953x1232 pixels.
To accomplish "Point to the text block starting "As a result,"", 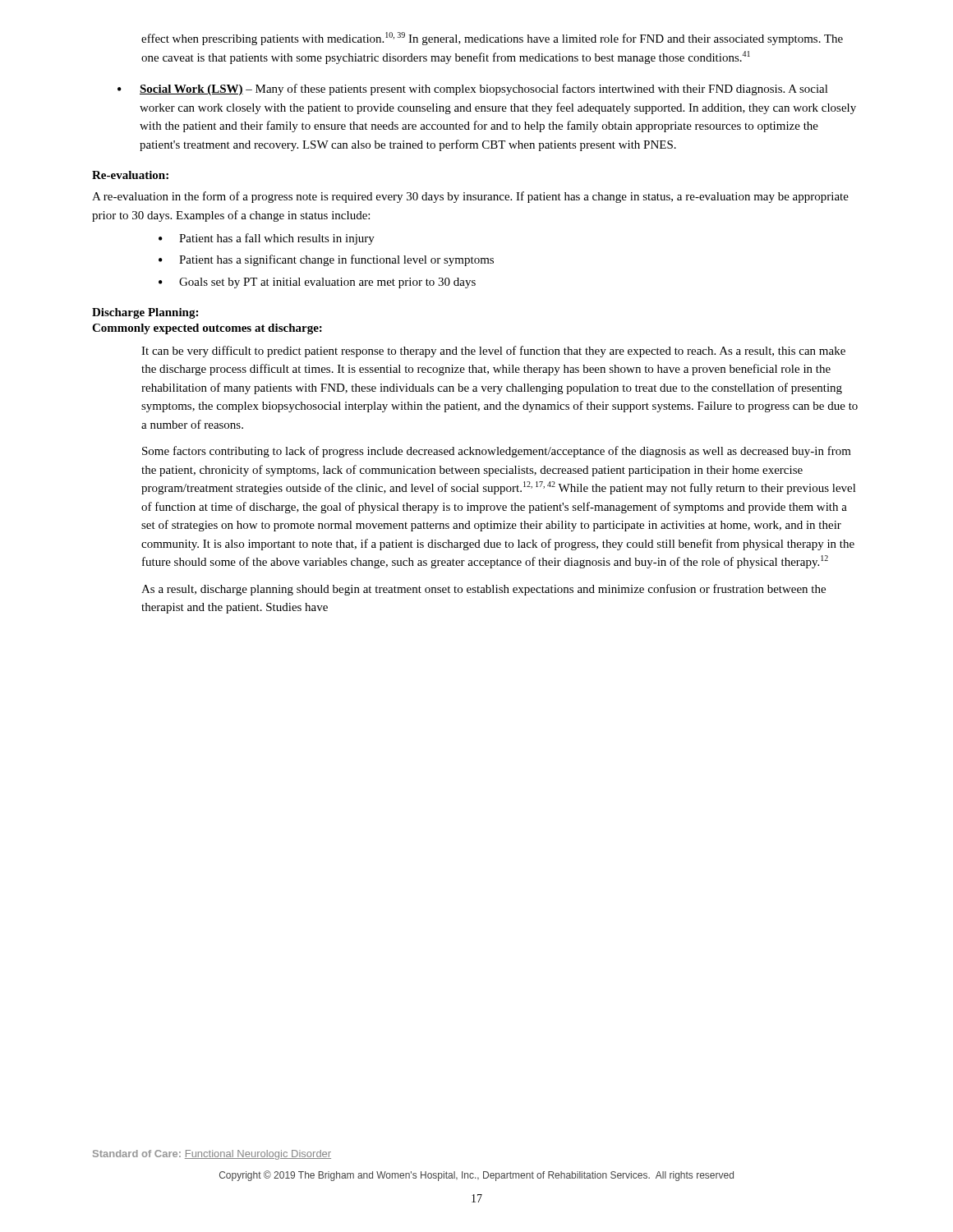I will coord(484,598).
